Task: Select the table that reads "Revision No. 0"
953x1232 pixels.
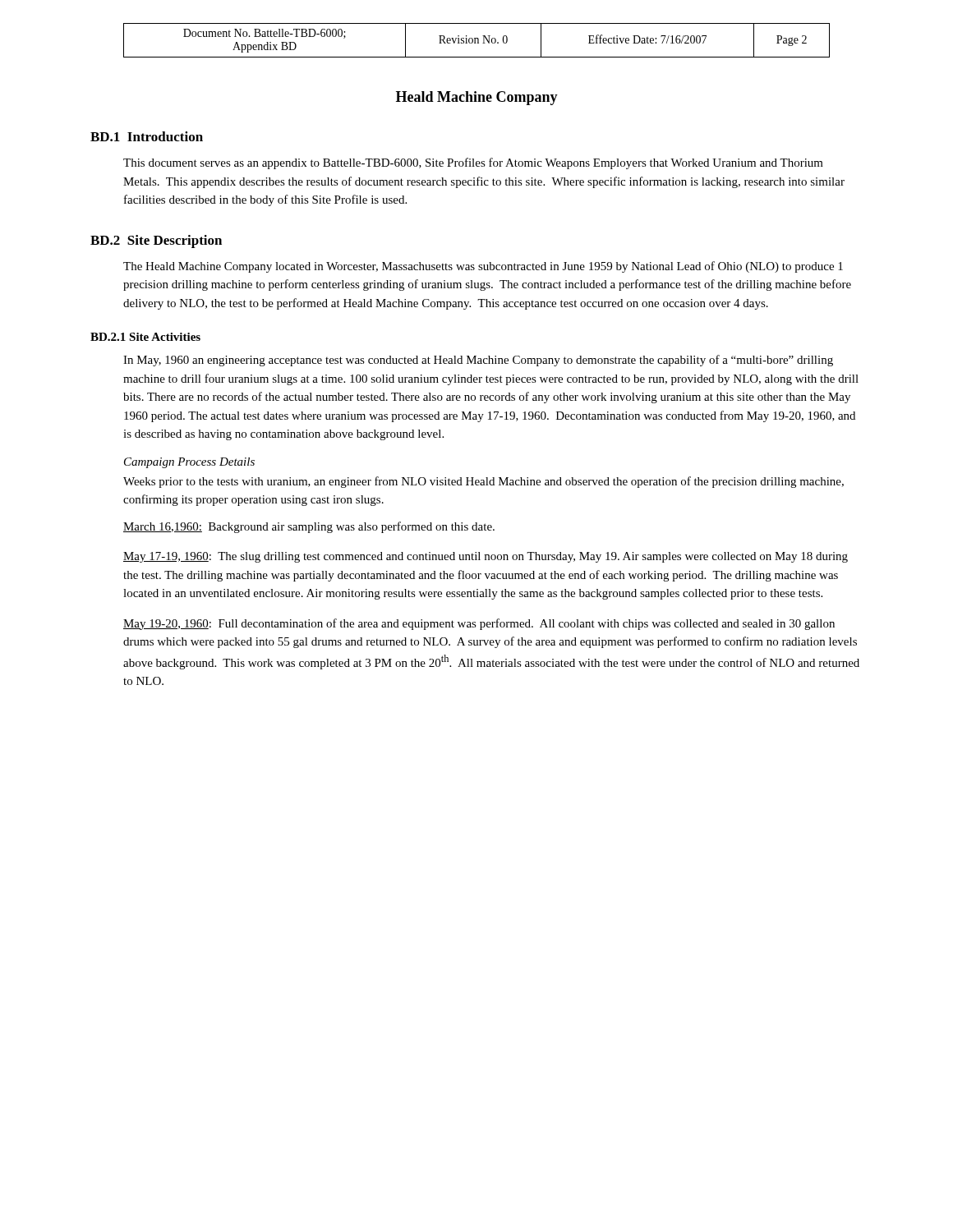Action: pos(476,40)
